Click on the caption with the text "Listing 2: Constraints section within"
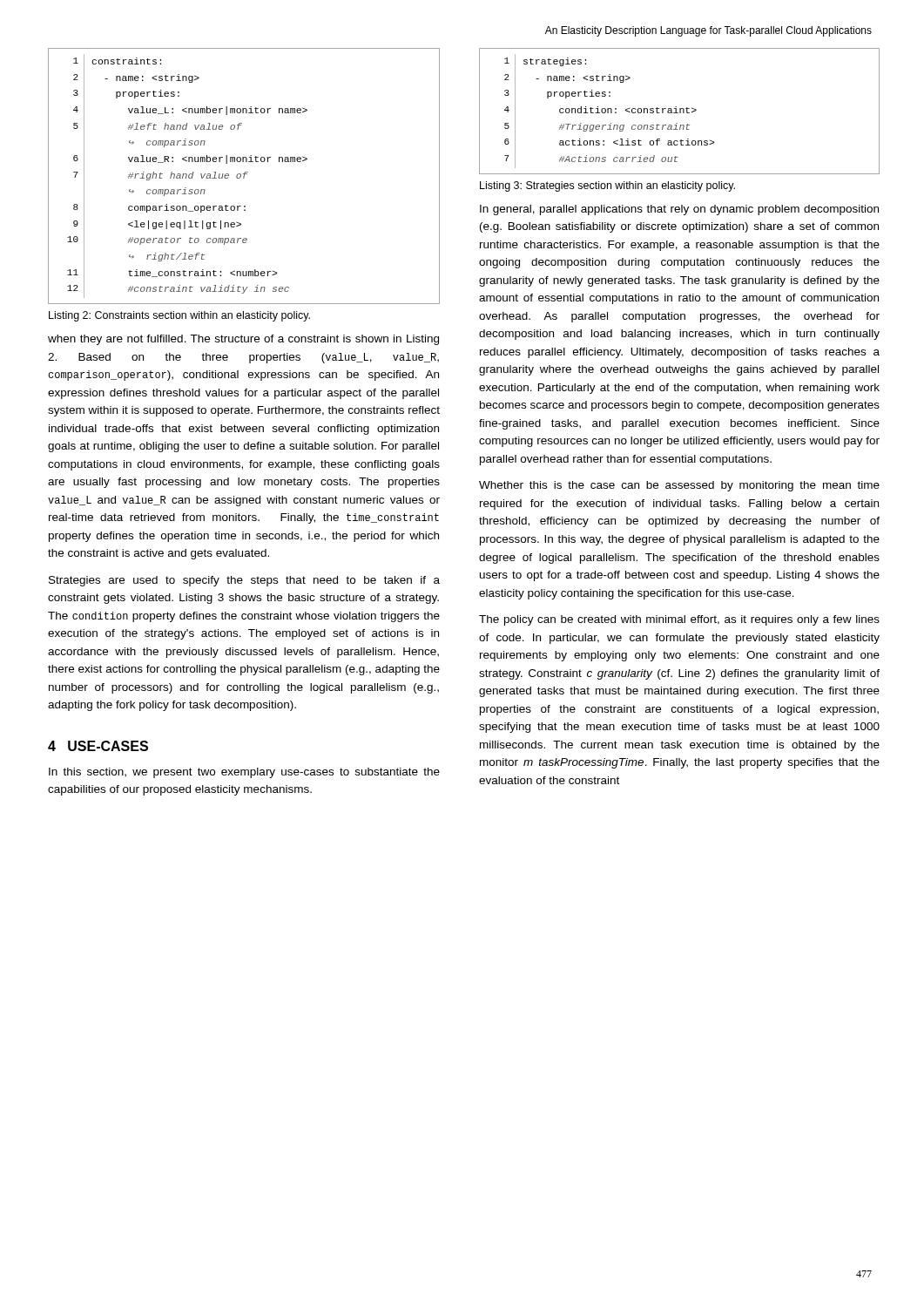The image size is (924, 1307). (x=179, y=316)
